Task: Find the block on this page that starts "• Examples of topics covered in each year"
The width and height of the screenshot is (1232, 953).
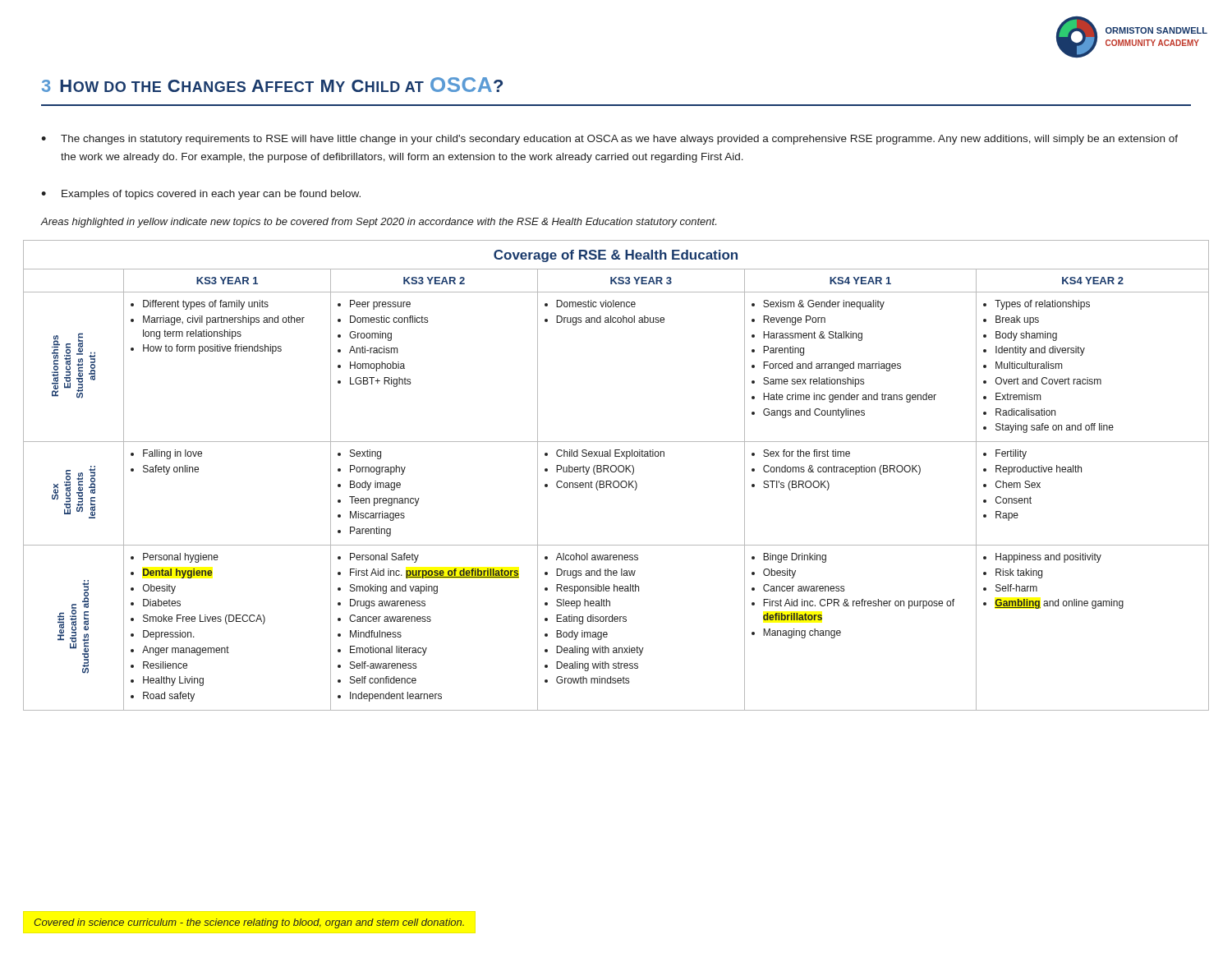Action: [x=201, y=194]
